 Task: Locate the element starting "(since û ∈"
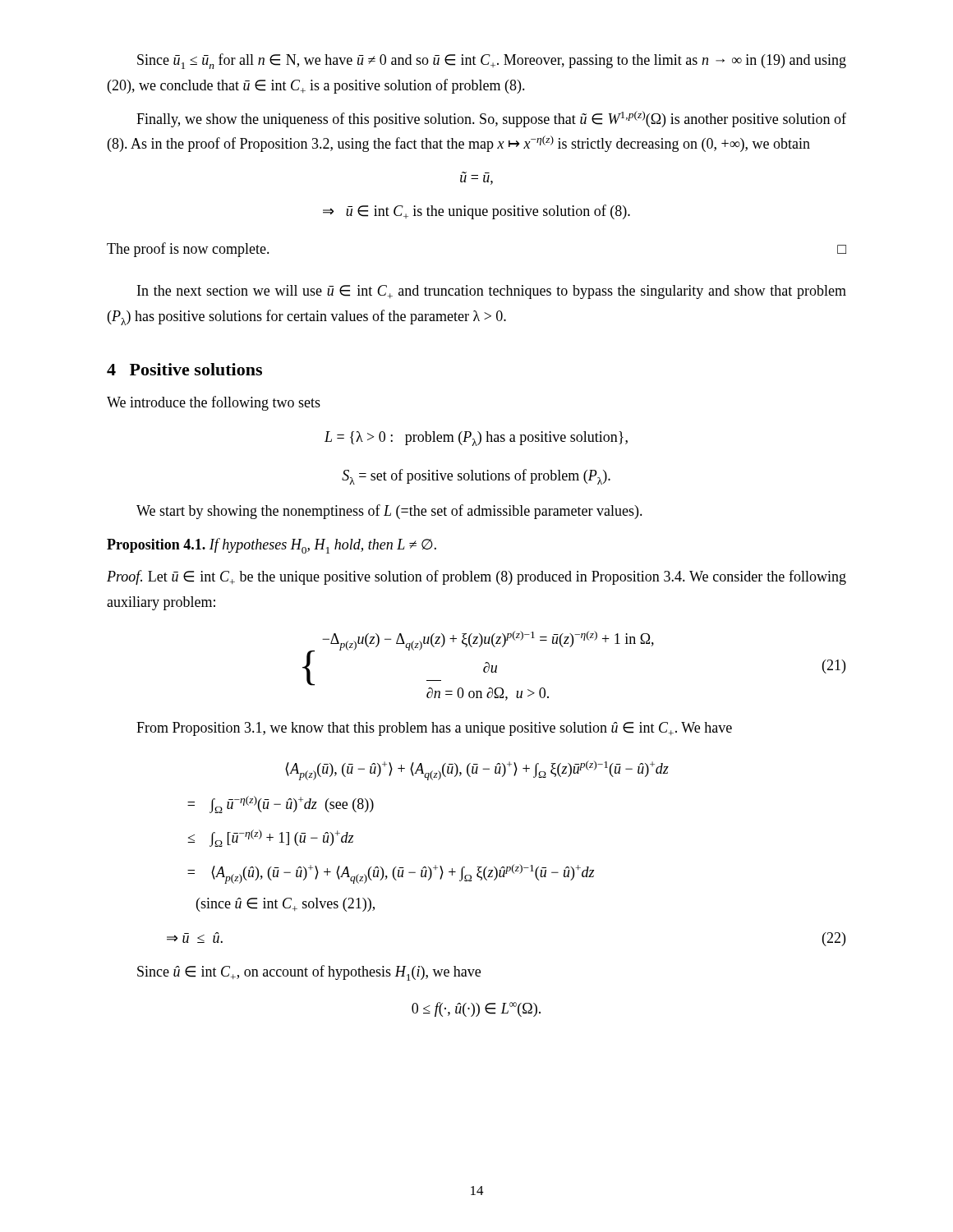coord(286,905)
